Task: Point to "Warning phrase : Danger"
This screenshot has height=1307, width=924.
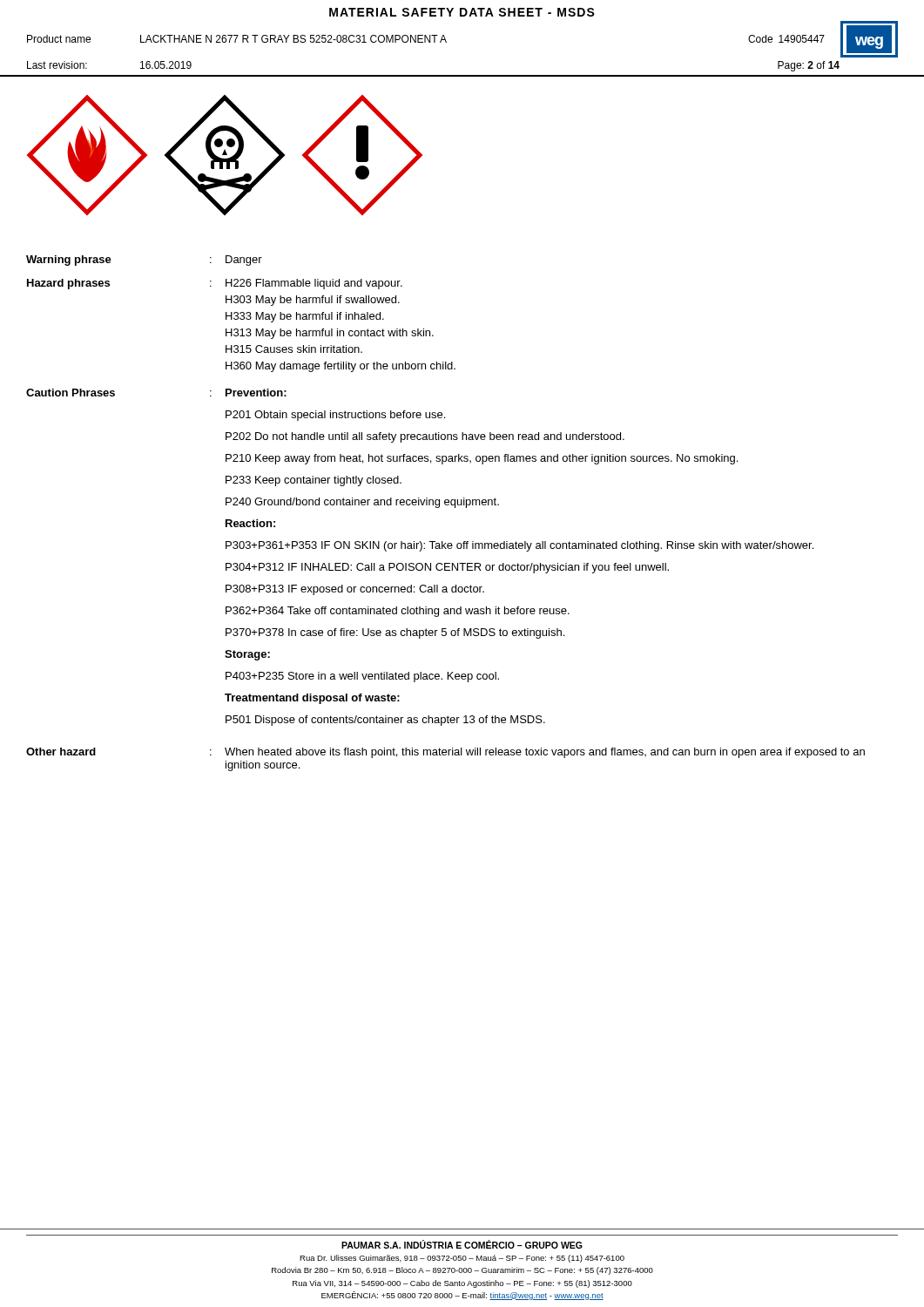Action: (68, 260)
